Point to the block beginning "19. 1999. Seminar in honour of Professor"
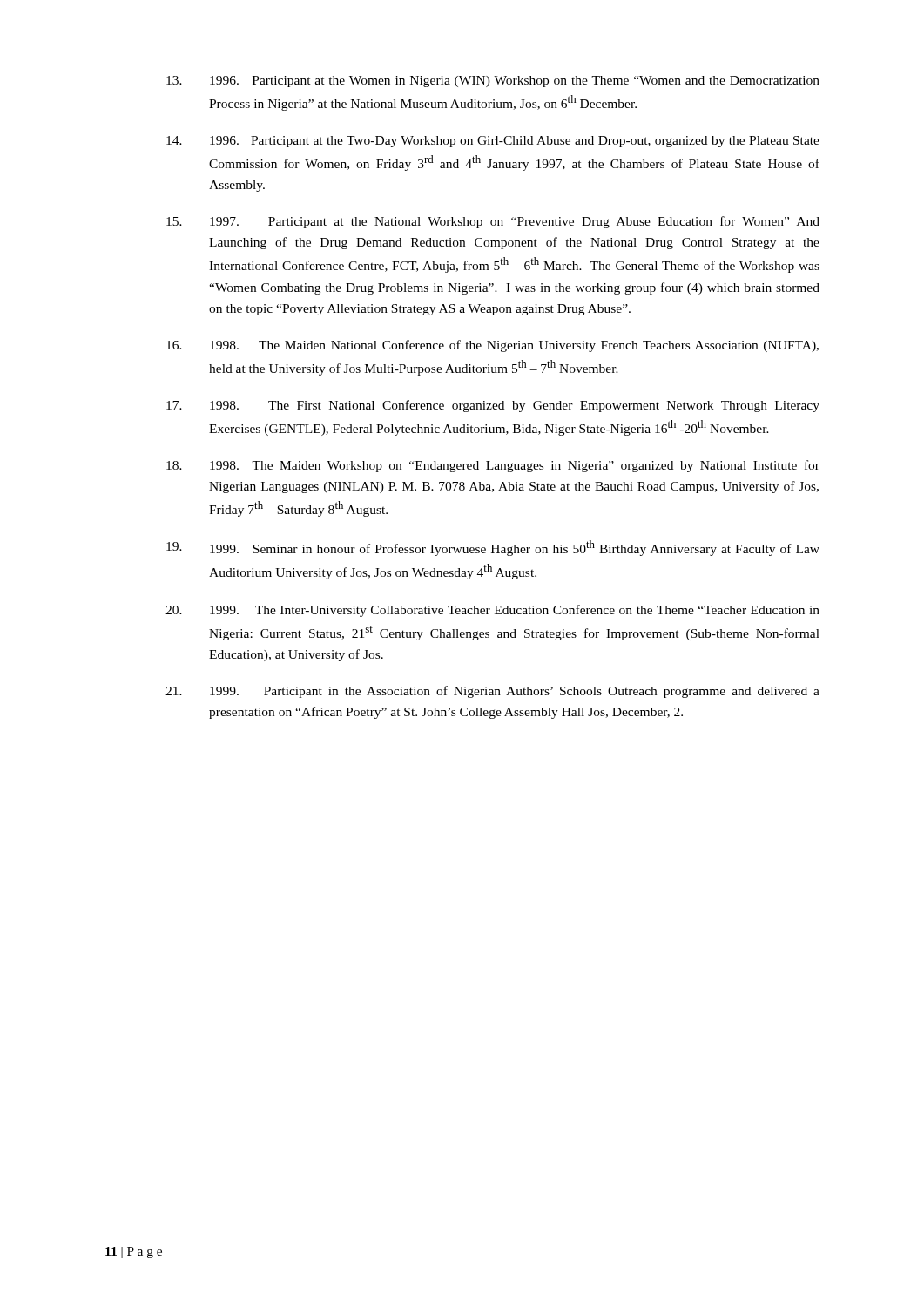Screen dimensions: 1307x924 492,560
